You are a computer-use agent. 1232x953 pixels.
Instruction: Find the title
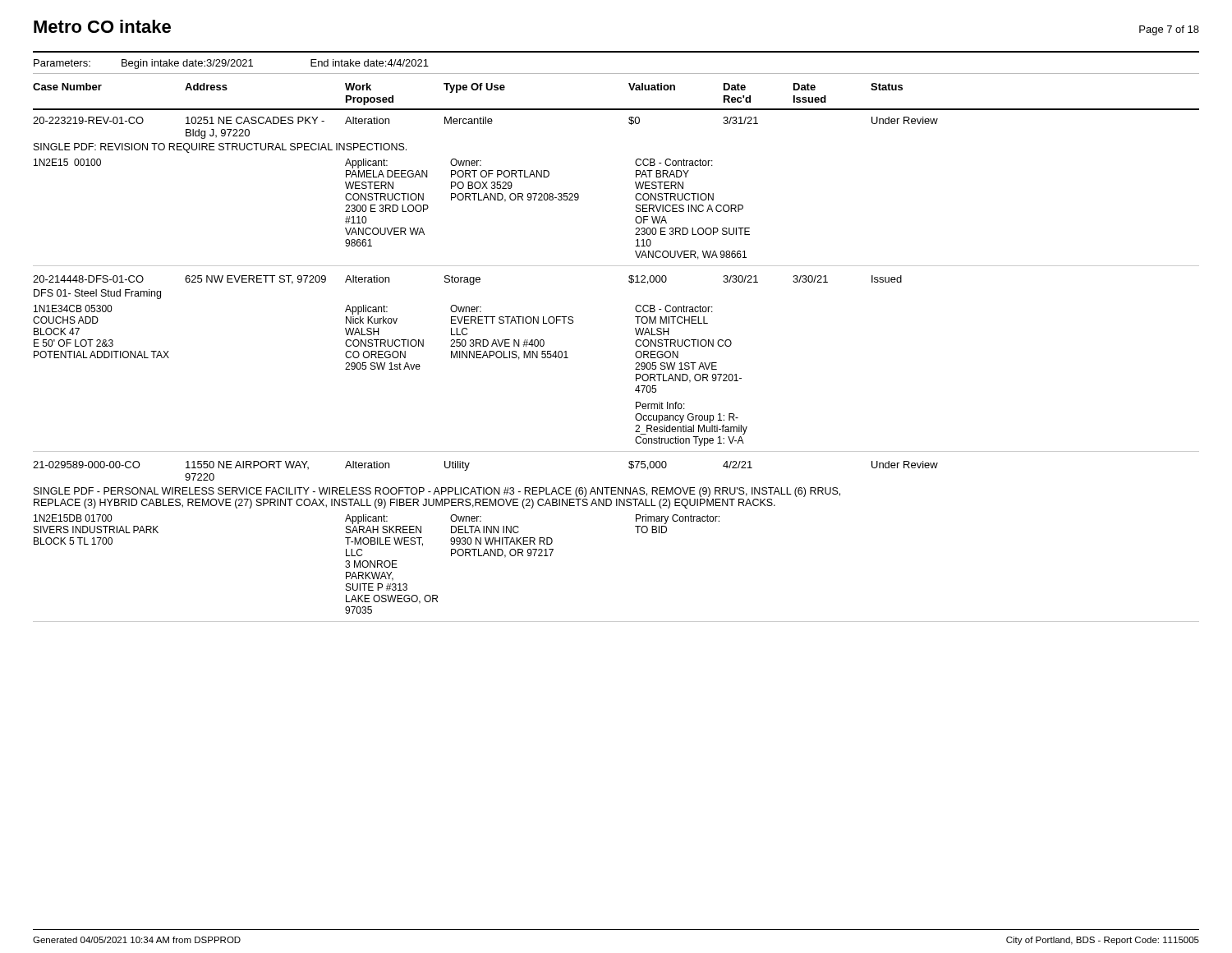click(x=102, y=27)
